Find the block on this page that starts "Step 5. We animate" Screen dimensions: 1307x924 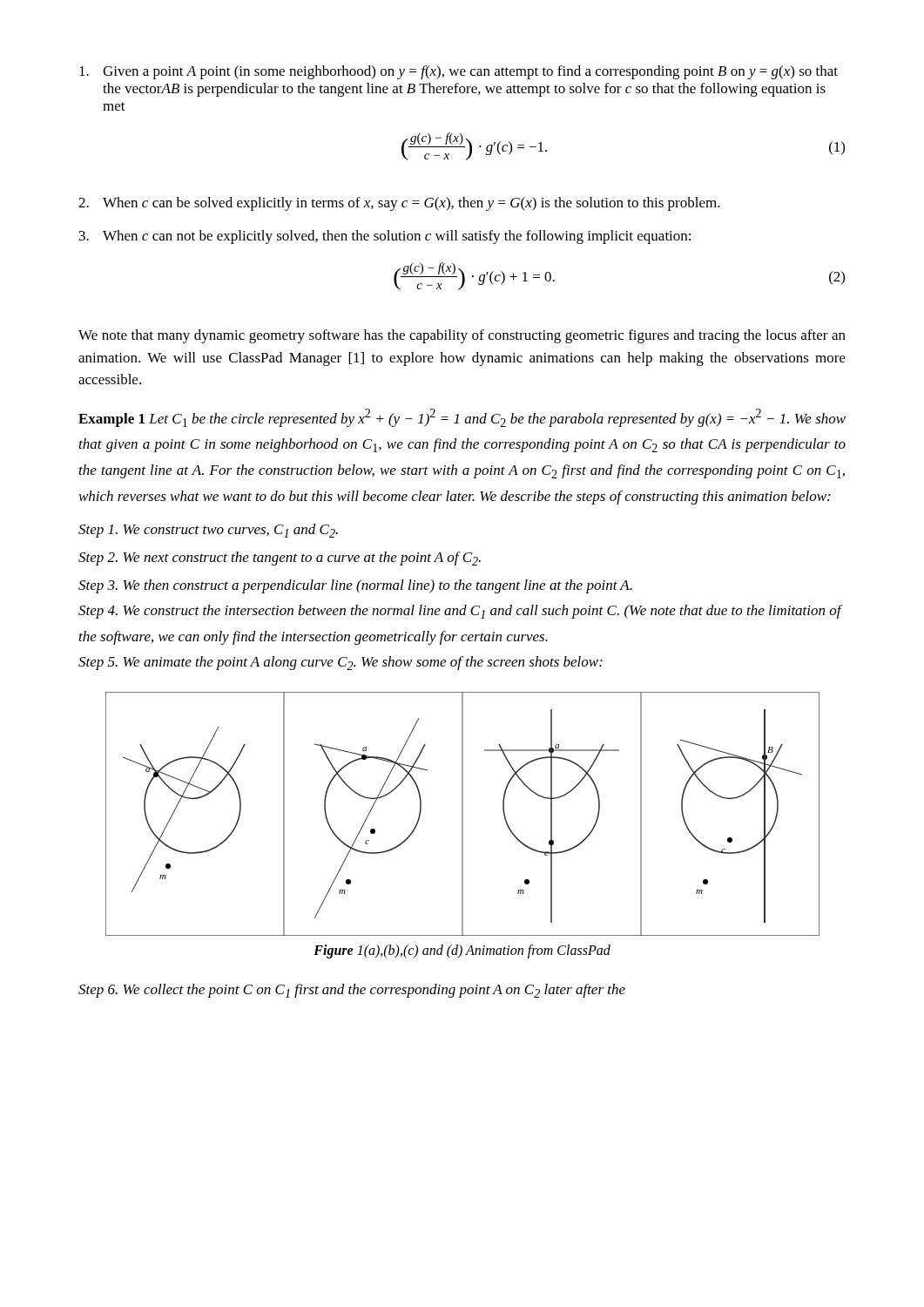462,663
